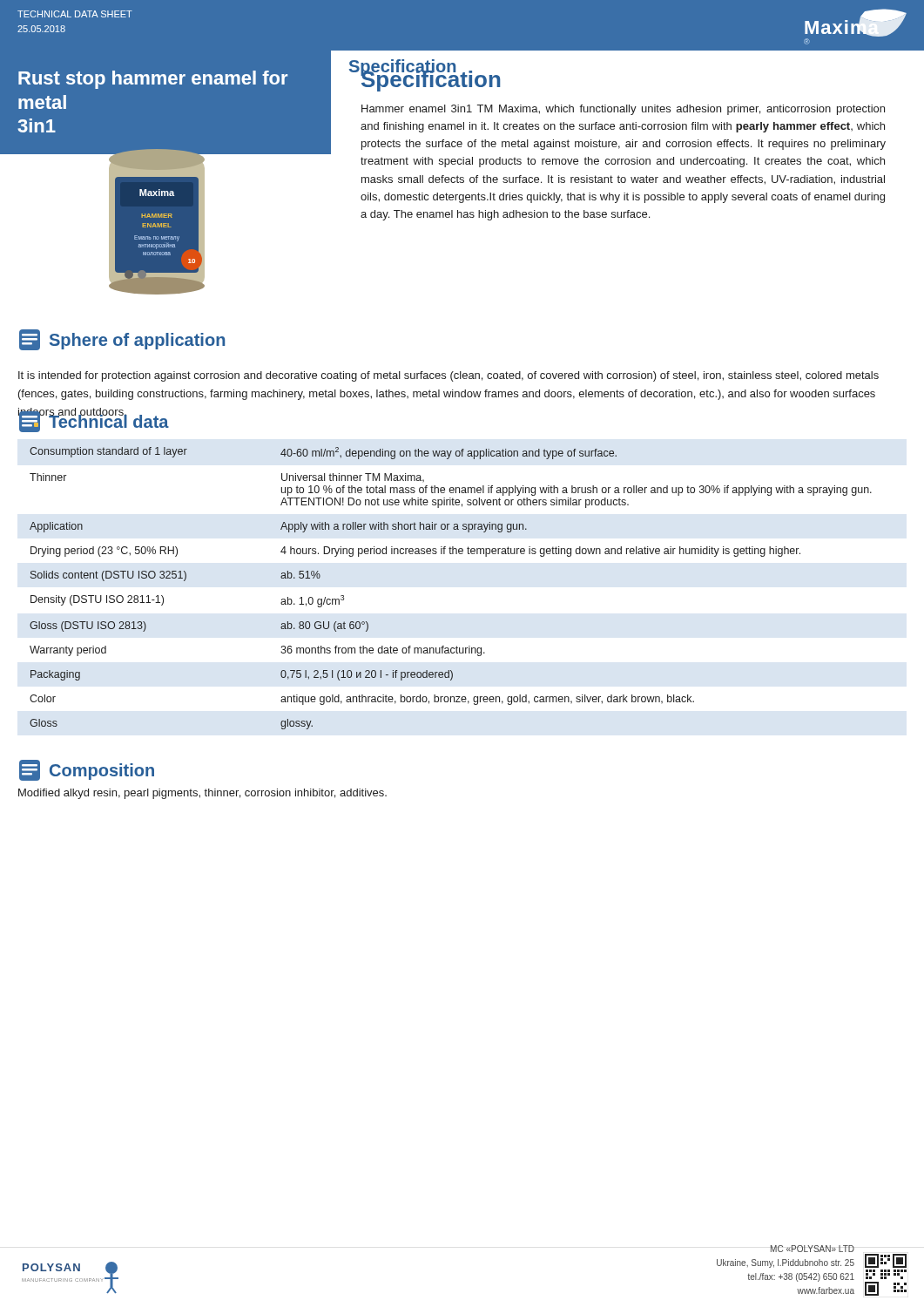Find the text starting "Technical data"
Screen dimensions: 1307x924
94,420
